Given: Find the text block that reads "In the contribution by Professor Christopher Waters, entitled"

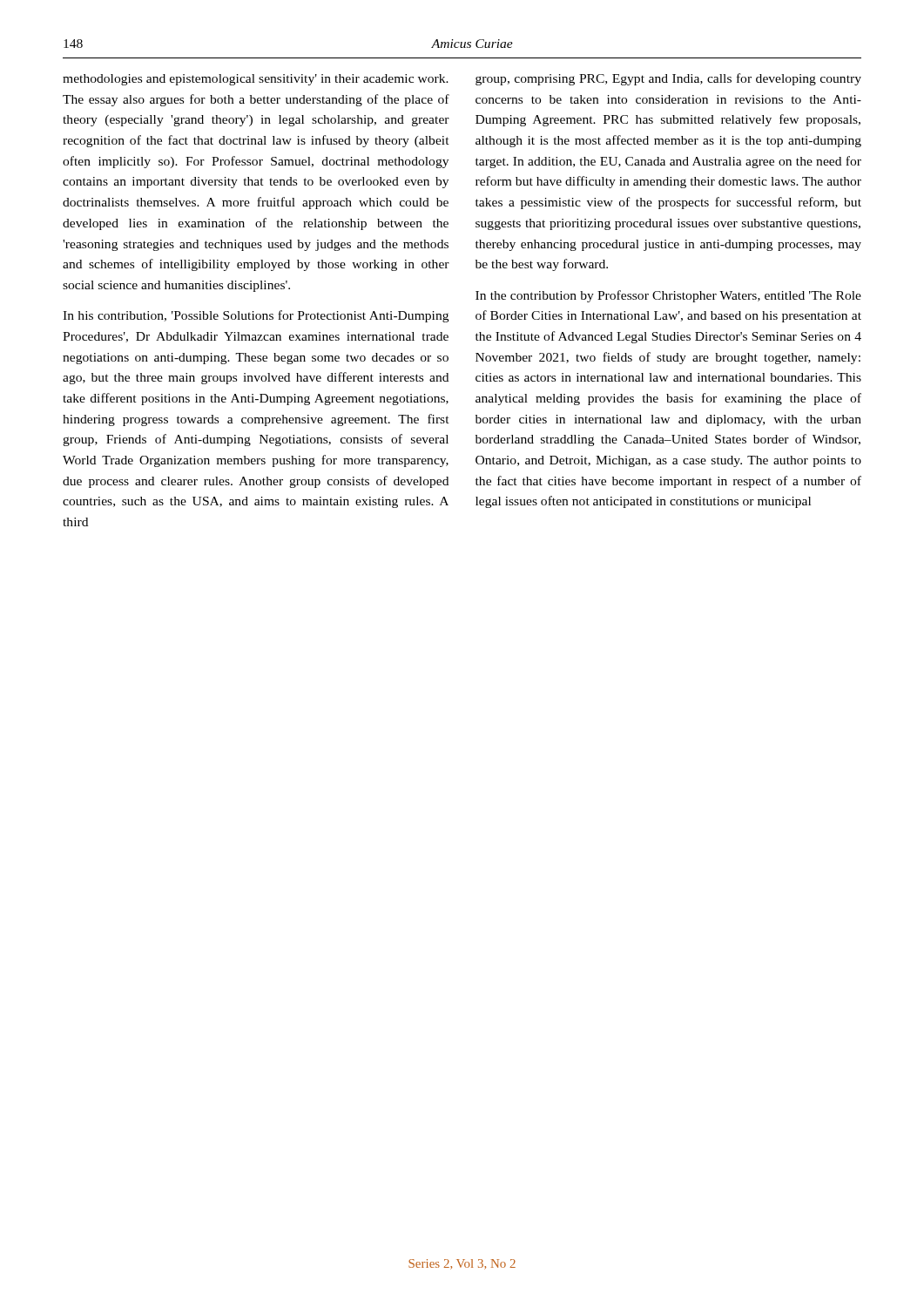Looking at the screenshot, I should [668, 398].
